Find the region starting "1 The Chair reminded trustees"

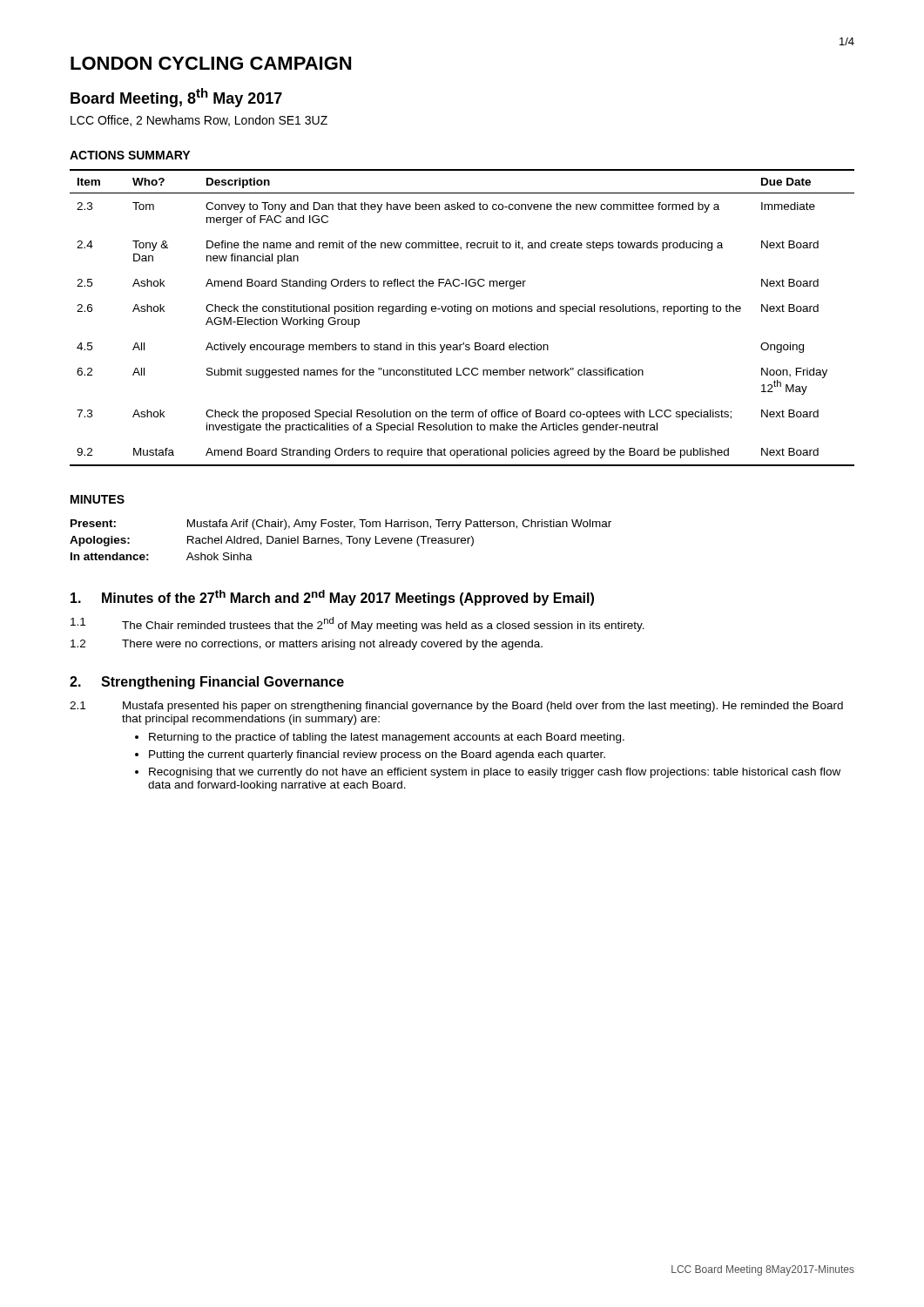pos(462,623)
